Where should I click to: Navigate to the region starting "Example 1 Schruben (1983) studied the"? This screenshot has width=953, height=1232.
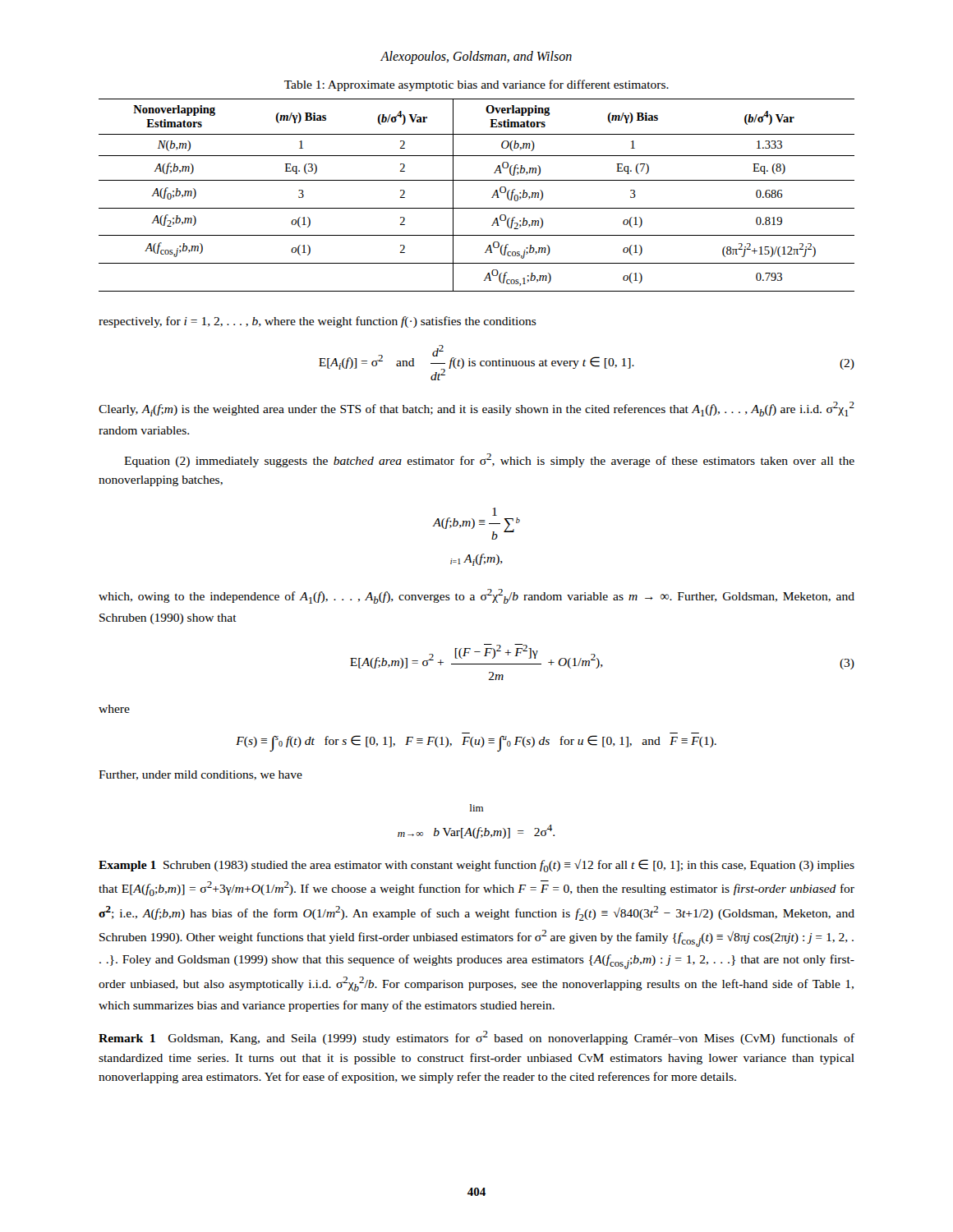click(x=476, y=935)
